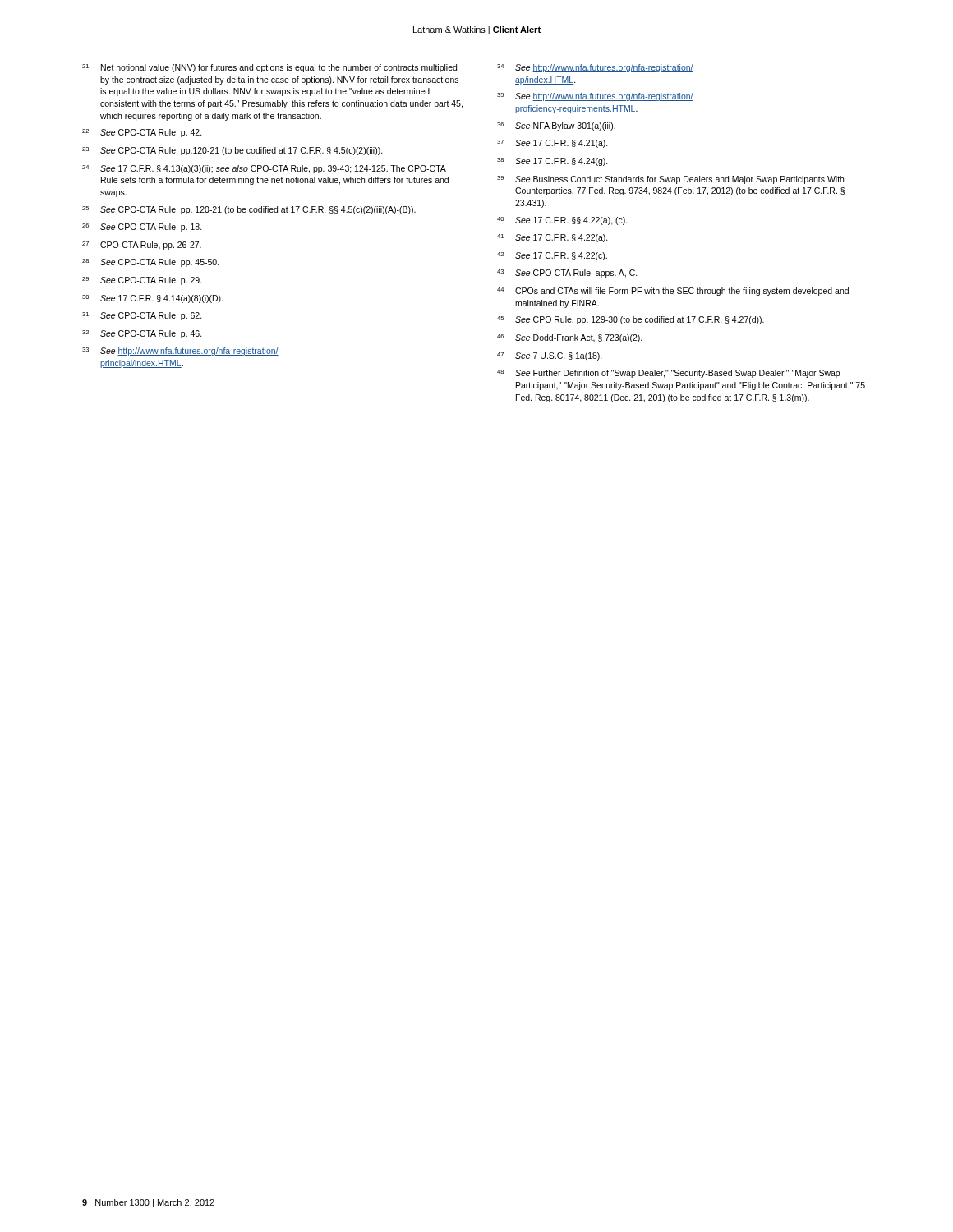Find the passage starting "28 See CPO-CTA Rule, pp. 45-50."
This screenshot has height=1232, width=953.
tap(151, 263)
